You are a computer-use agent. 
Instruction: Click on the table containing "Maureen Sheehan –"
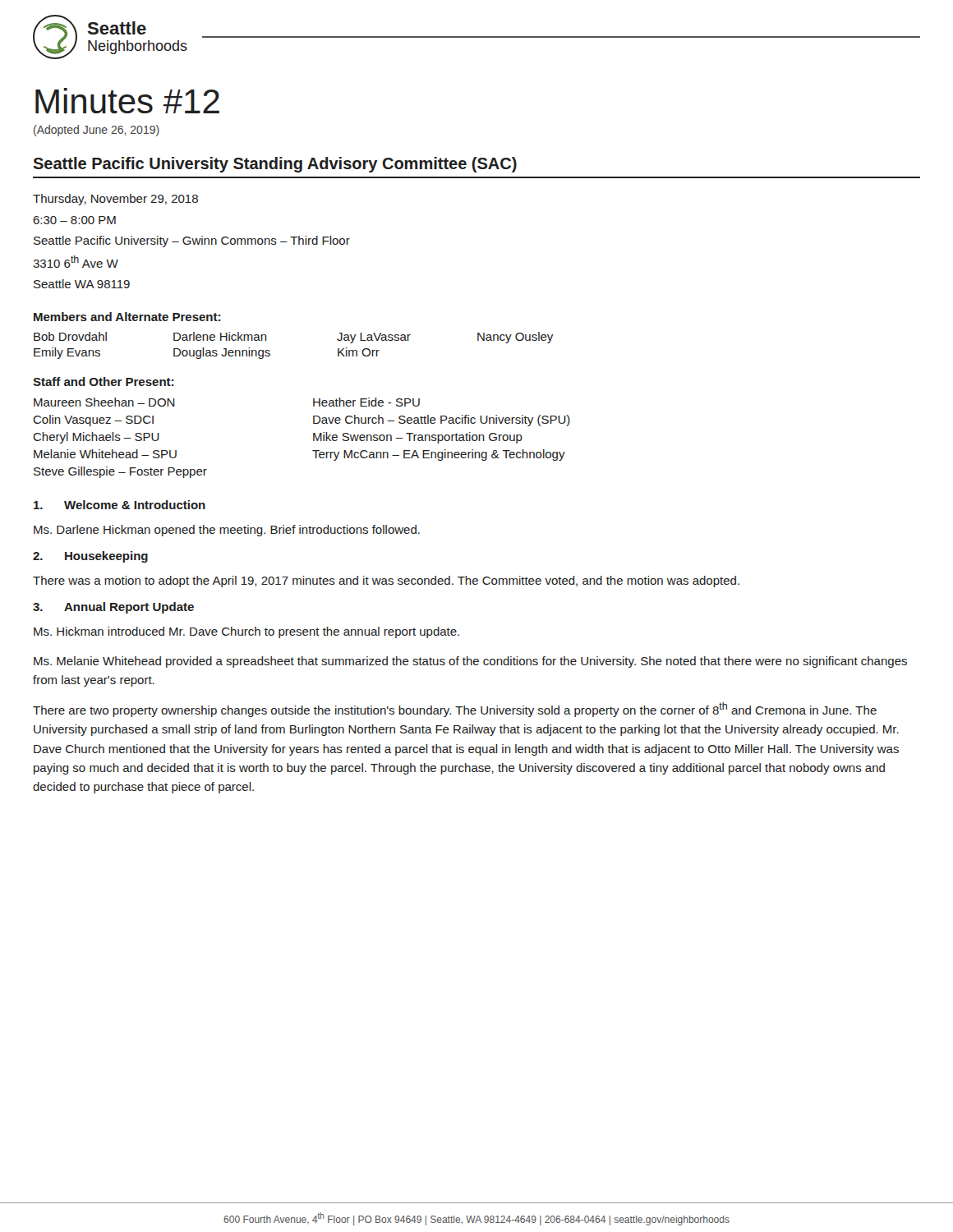[x=476, y=436]
